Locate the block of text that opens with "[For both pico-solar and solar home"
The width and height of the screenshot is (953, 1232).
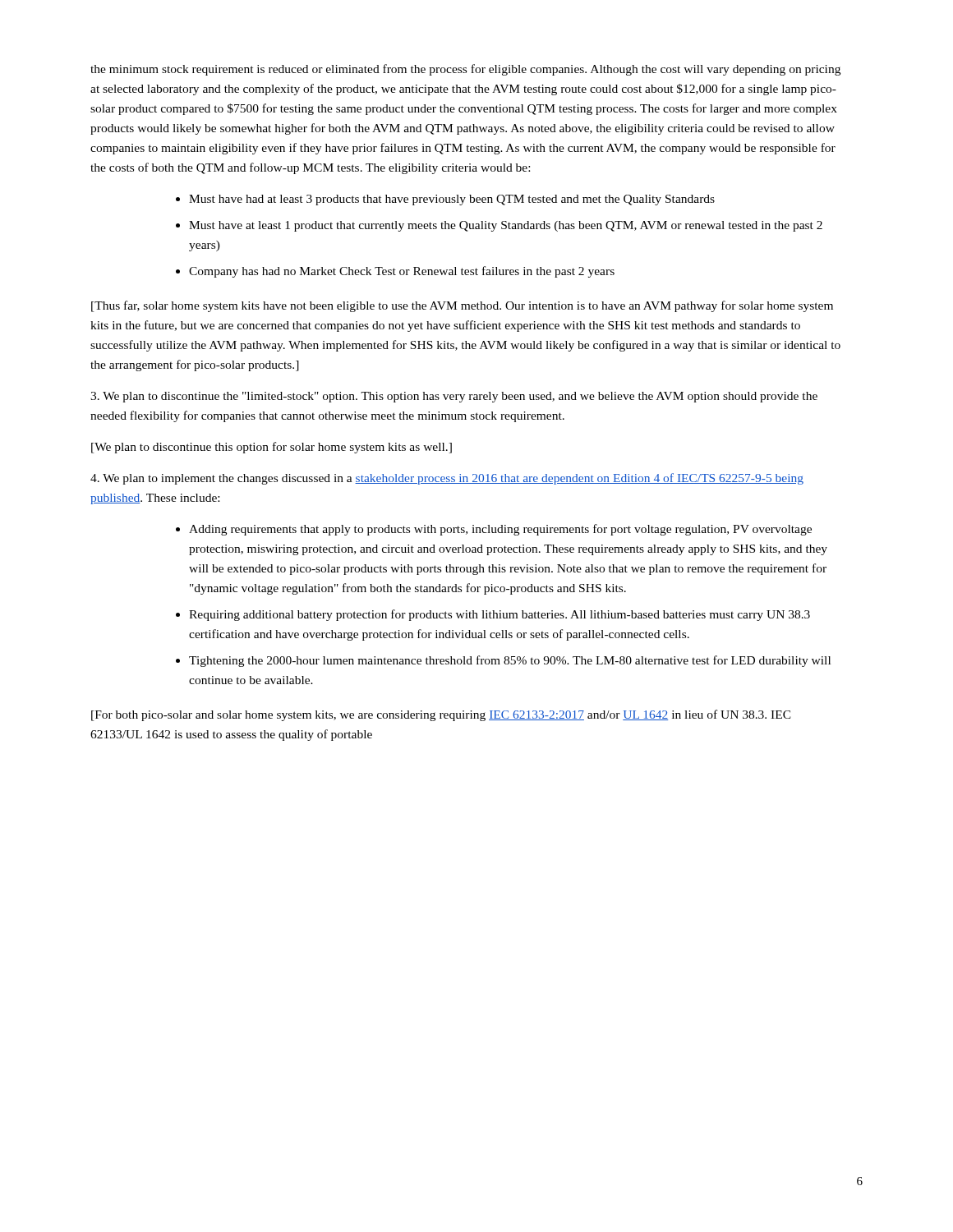pos(468,725)
